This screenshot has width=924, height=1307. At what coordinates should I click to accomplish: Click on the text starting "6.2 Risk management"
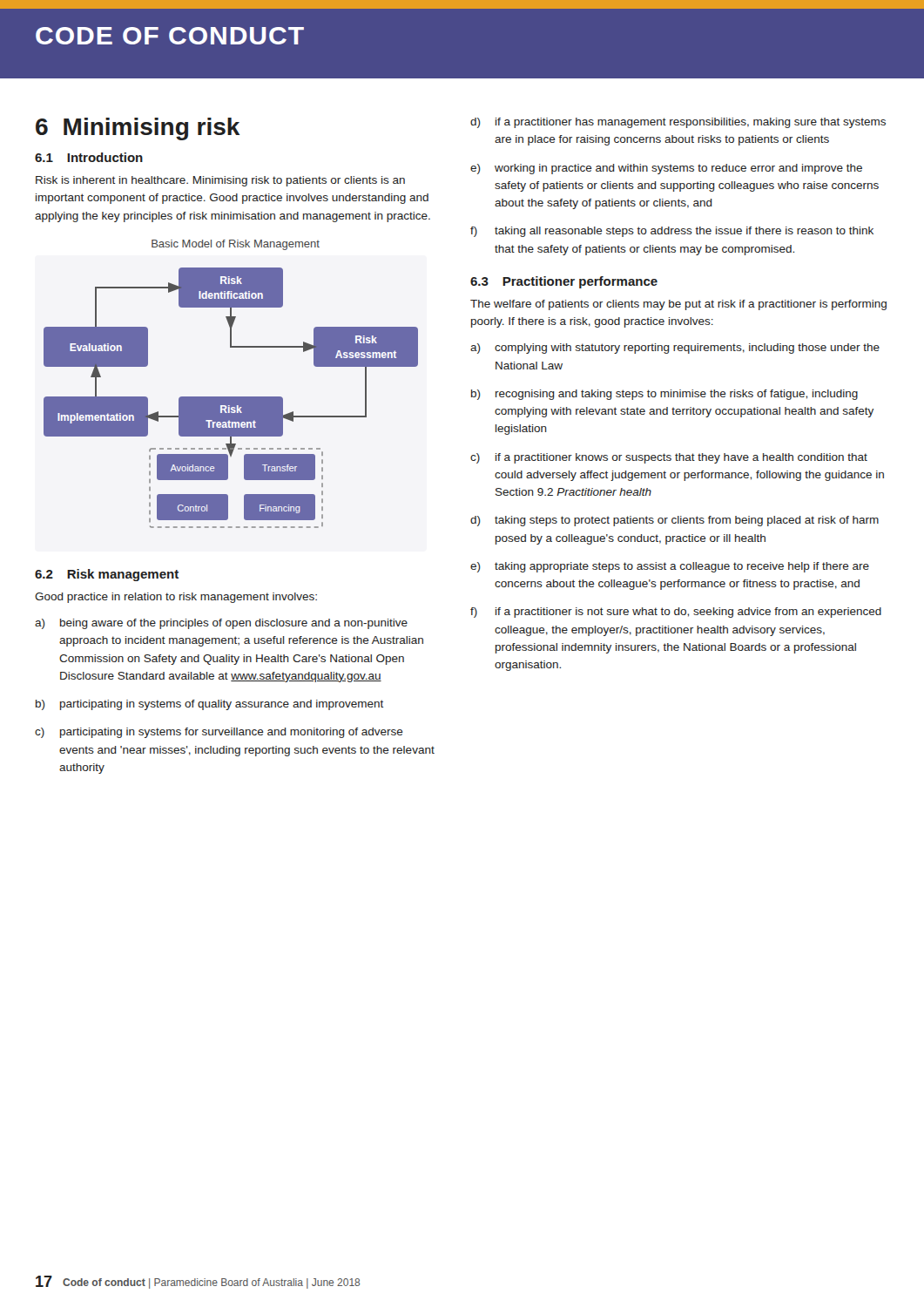[x=107, y=574]
